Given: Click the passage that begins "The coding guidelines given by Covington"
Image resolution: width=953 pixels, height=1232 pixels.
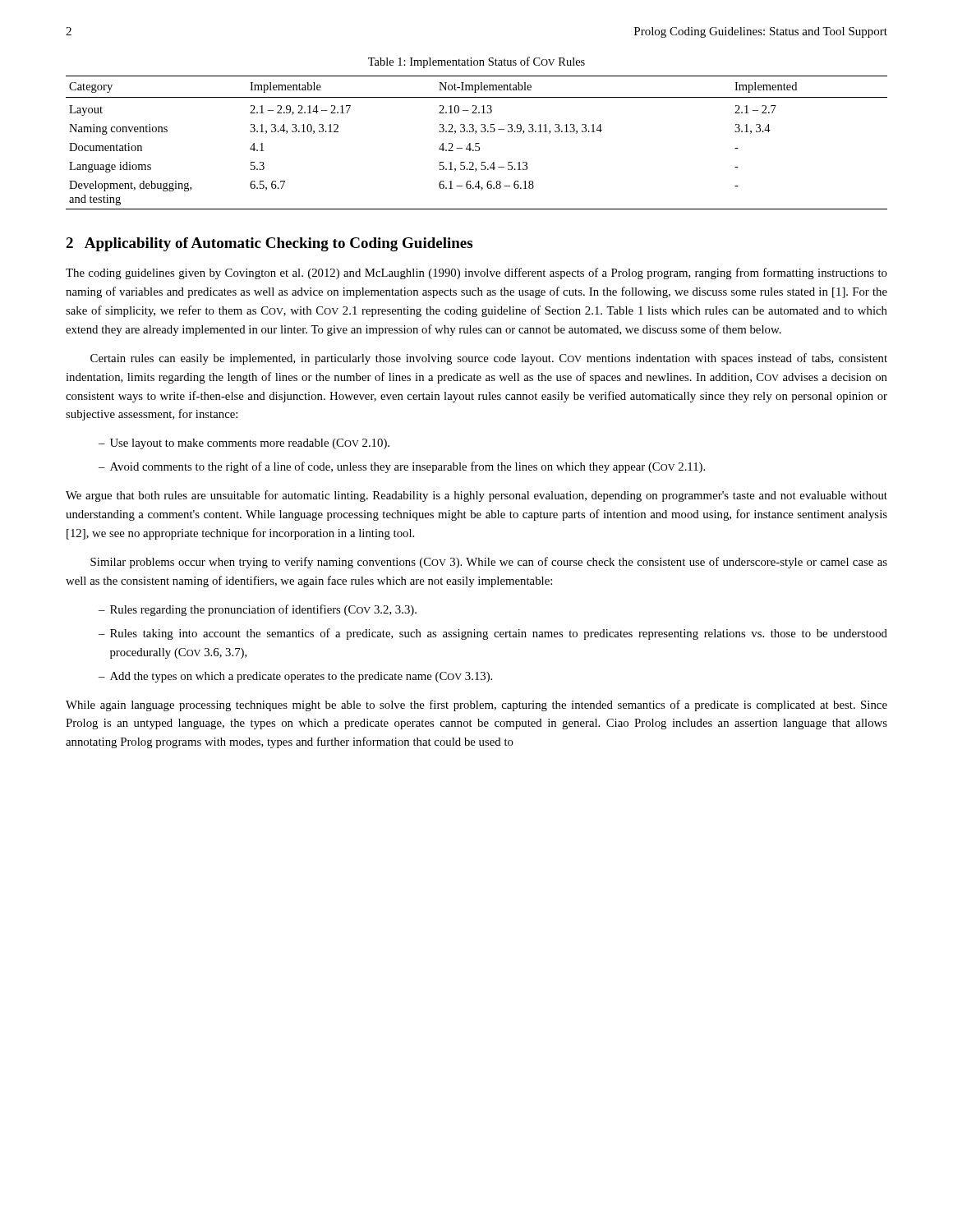Looking at the screenshot, I should (476, 301).
